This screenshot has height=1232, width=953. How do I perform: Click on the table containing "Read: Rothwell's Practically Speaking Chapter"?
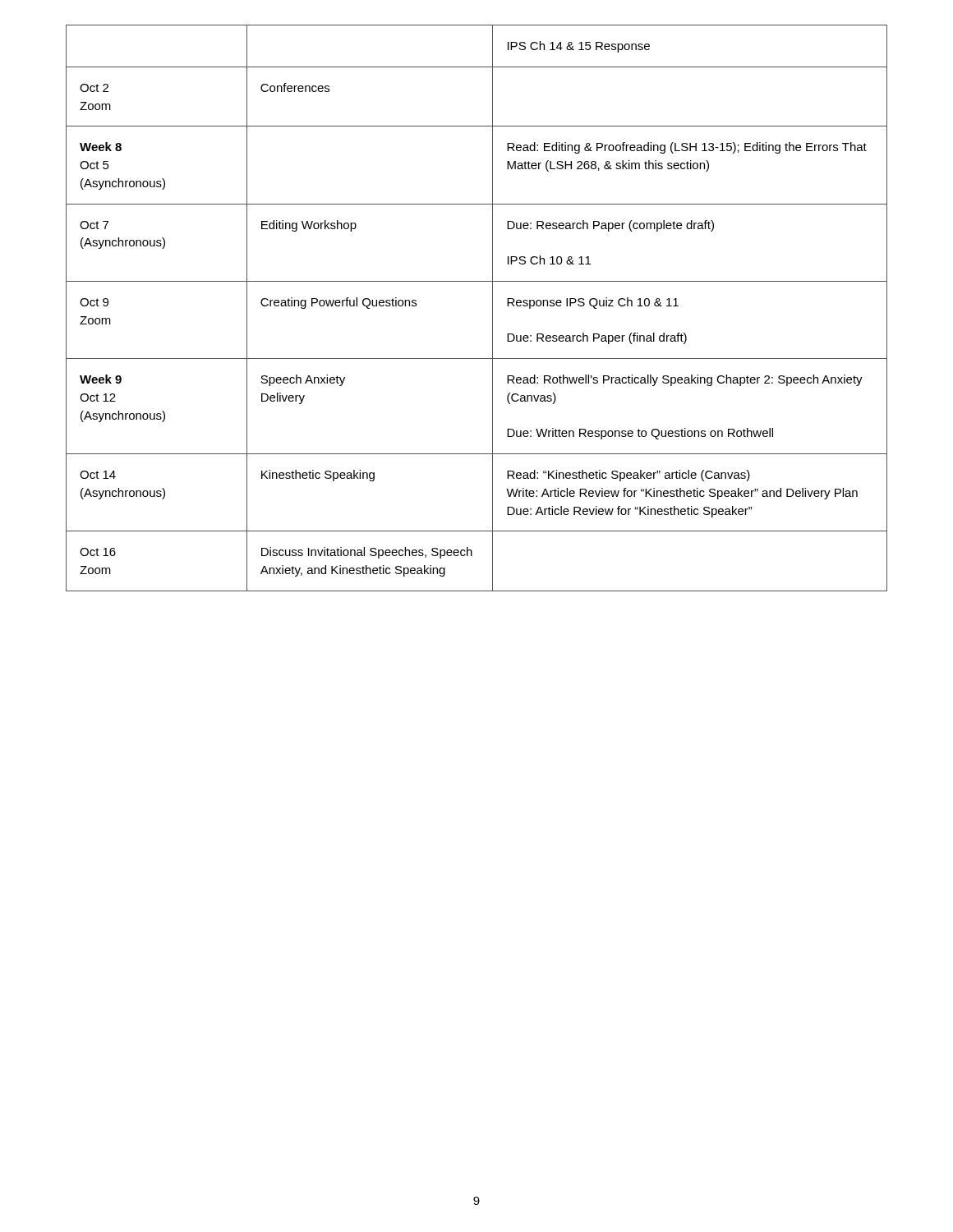point(476,308)
